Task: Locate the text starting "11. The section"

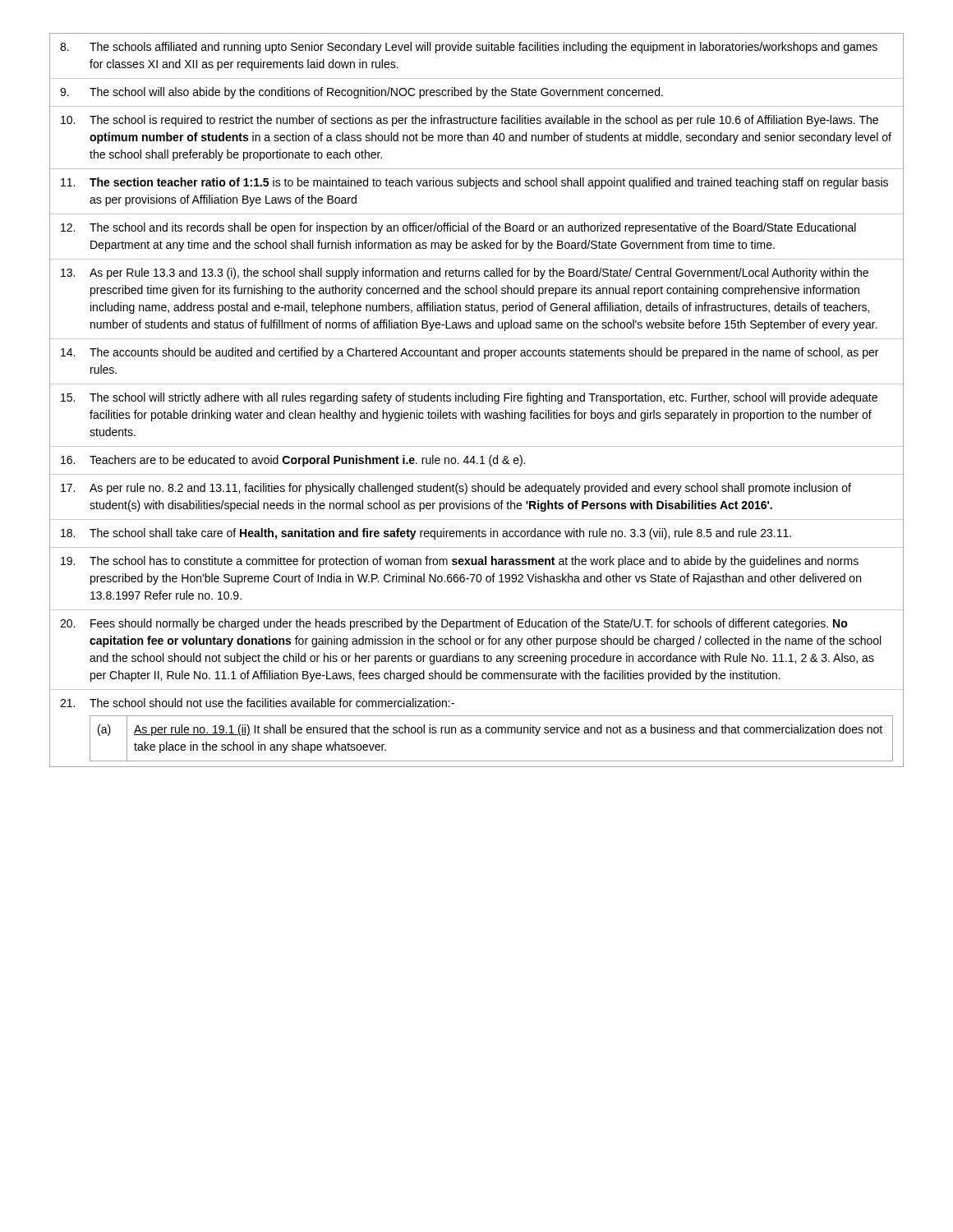Action: click(476, 191)
